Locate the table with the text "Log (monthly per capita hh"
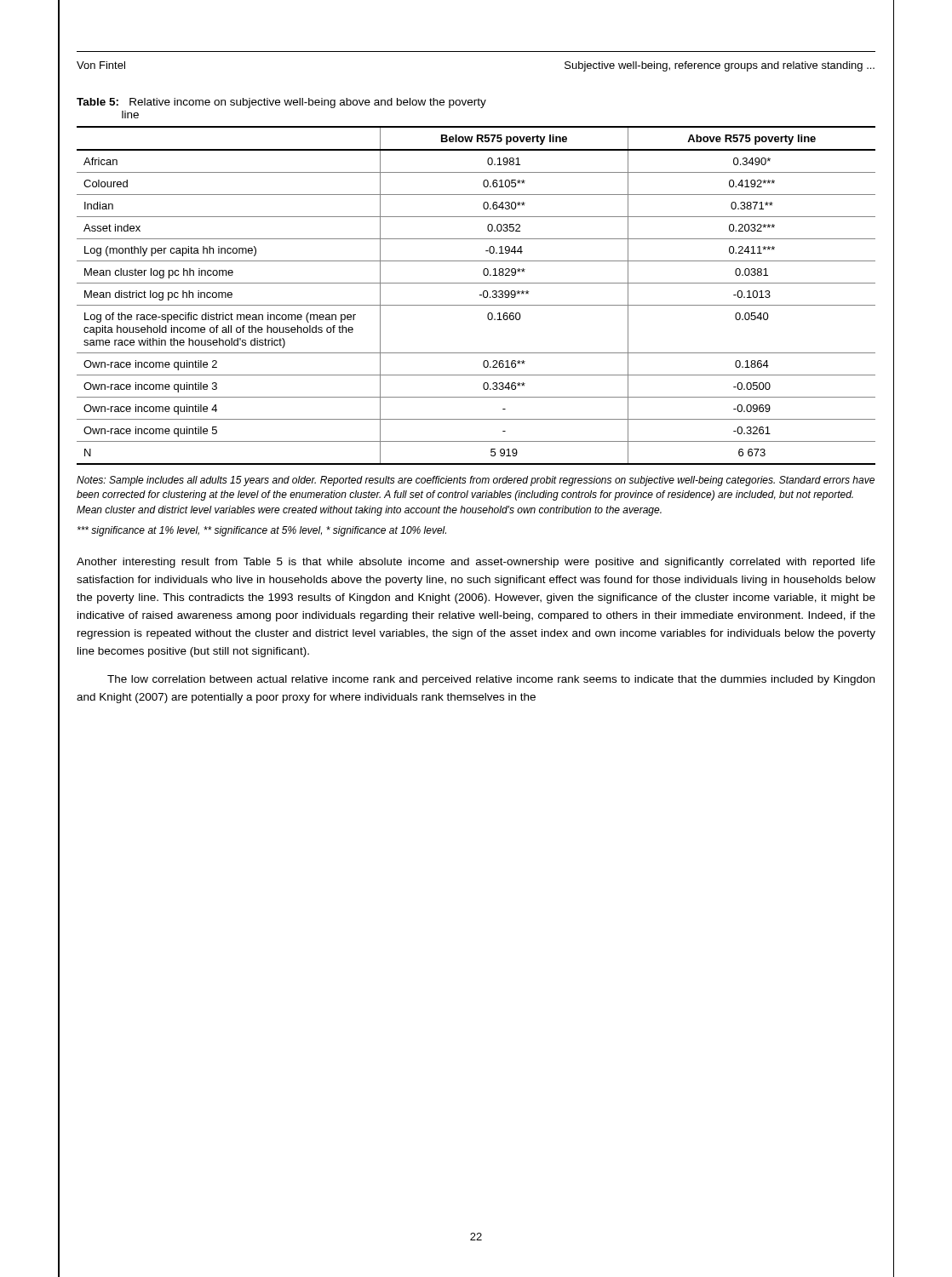 click(x=476, y=295)
